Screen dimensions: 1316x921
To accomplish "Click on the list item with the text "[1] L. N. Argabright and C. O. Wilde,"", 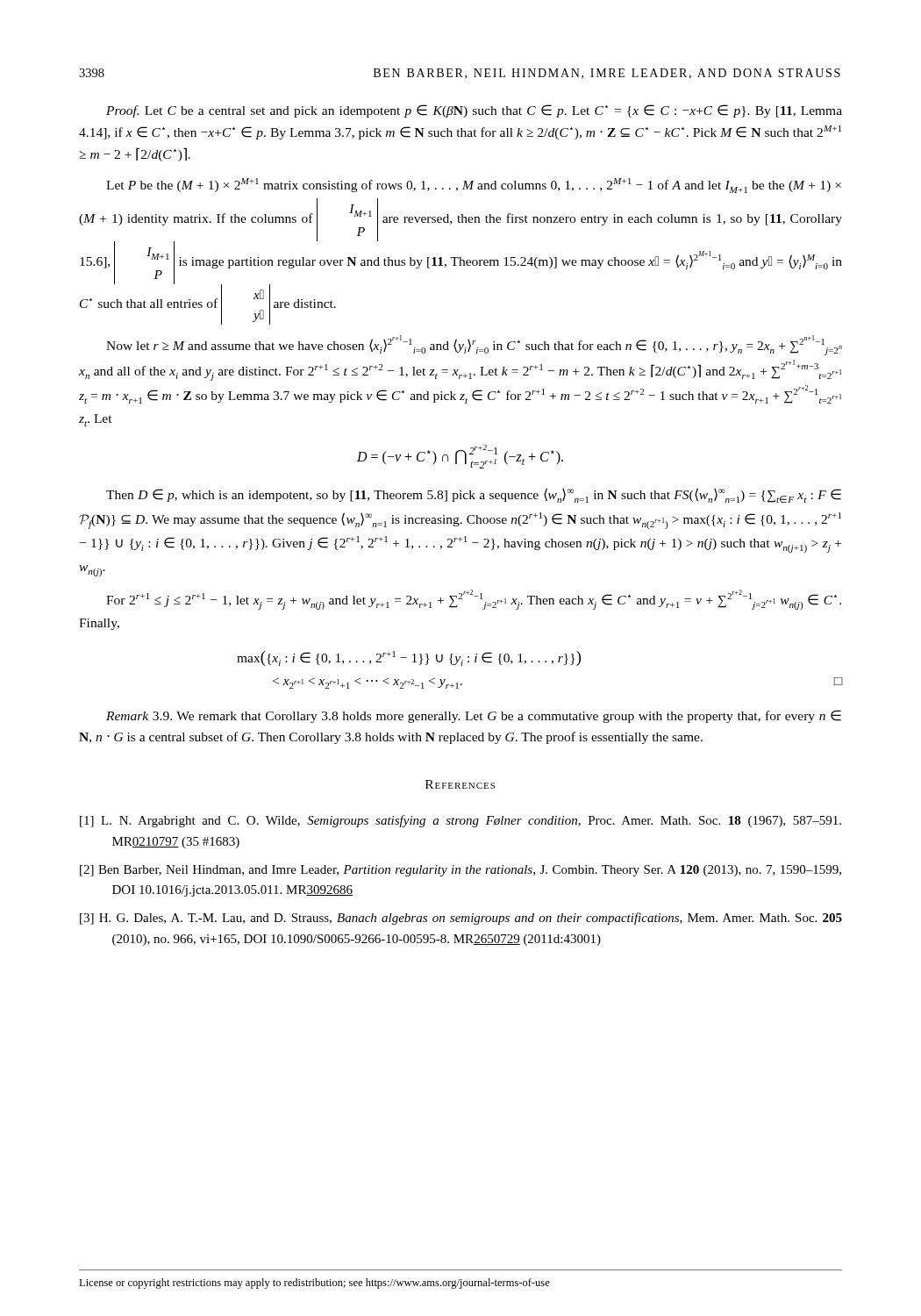I will click(x=460, y=831).
